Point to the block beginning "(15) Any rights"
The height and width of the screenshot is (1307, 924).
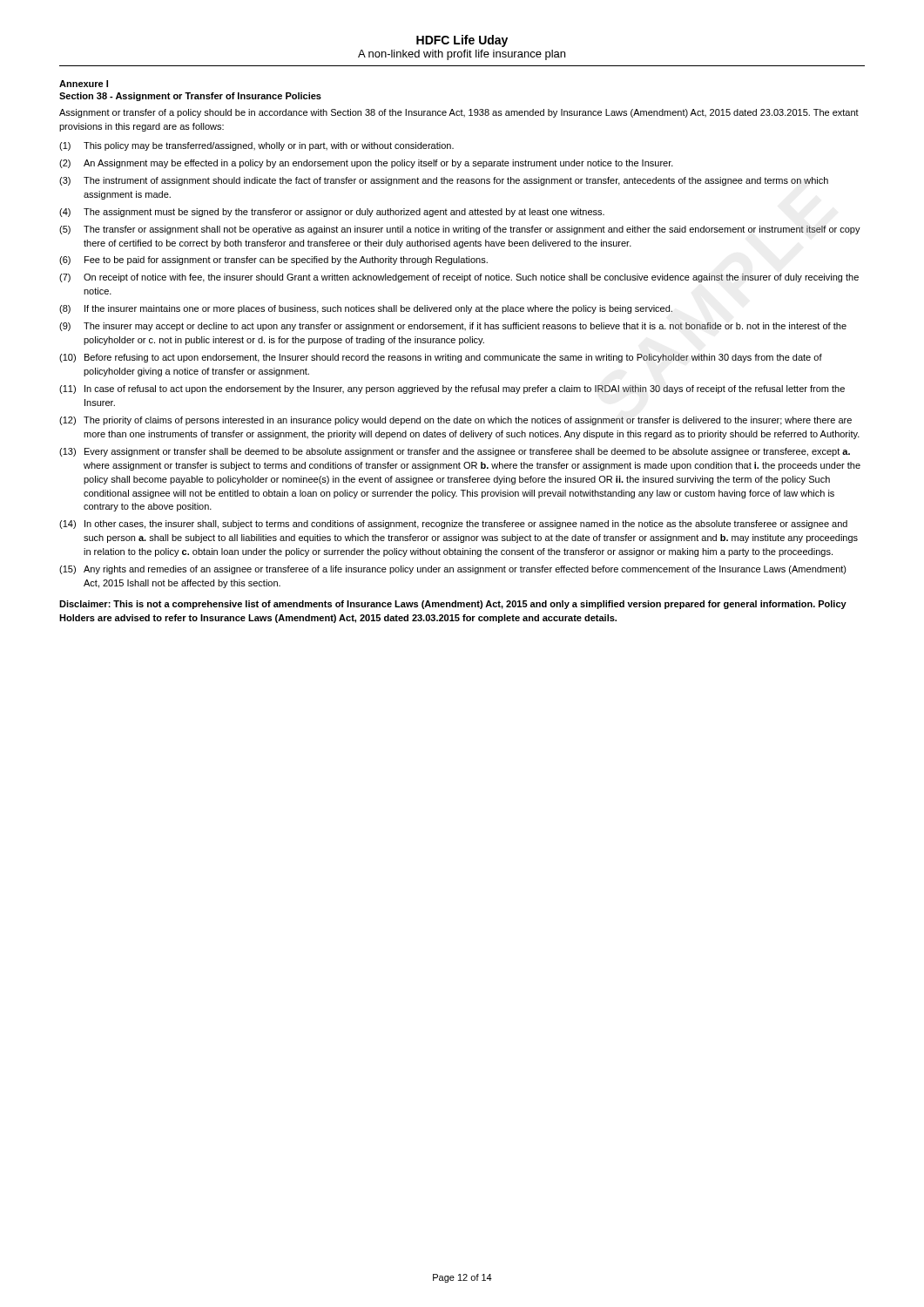[x=462, y=577]
